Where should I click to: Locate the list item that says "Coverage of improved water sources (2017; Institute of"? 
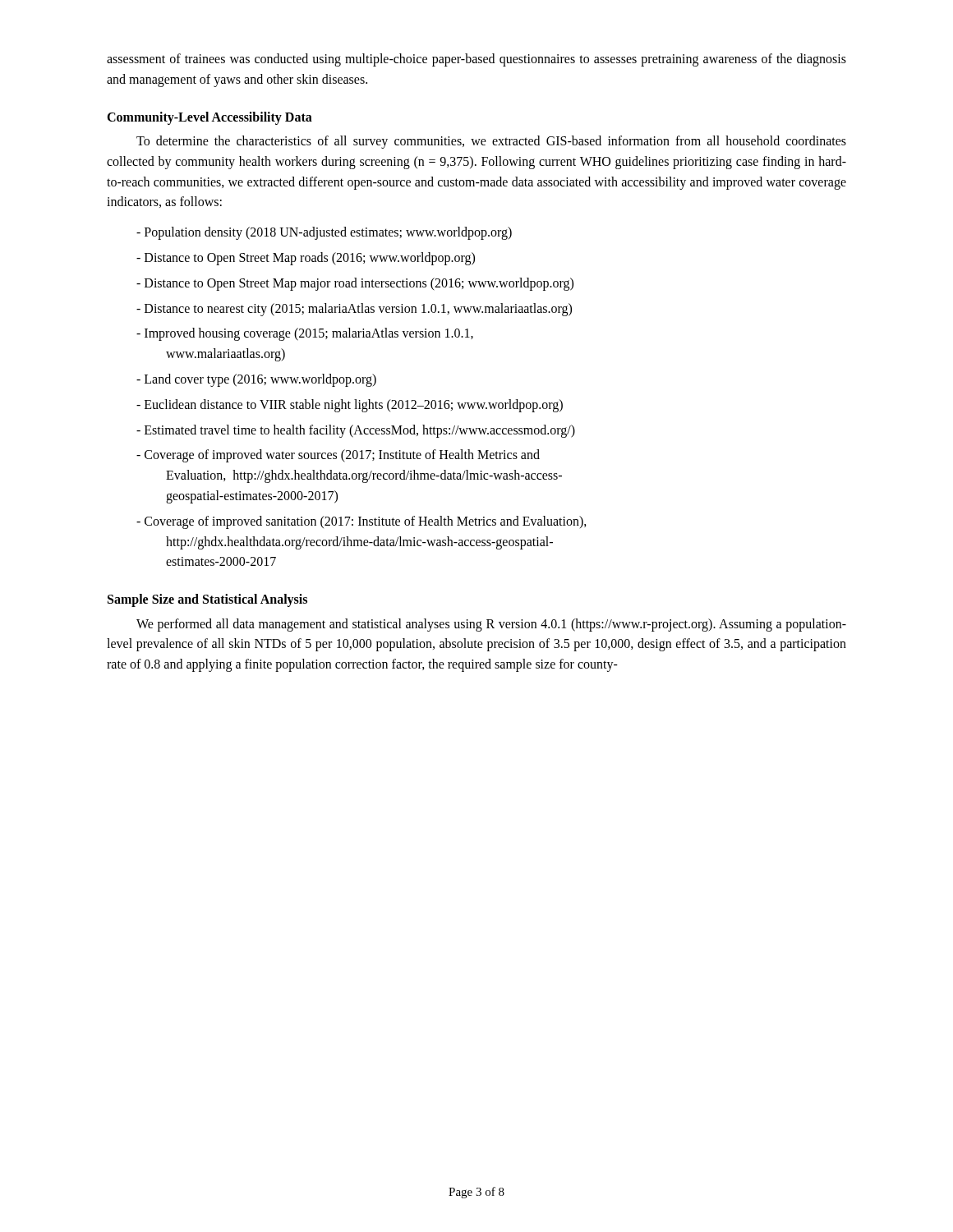point(349,477)
